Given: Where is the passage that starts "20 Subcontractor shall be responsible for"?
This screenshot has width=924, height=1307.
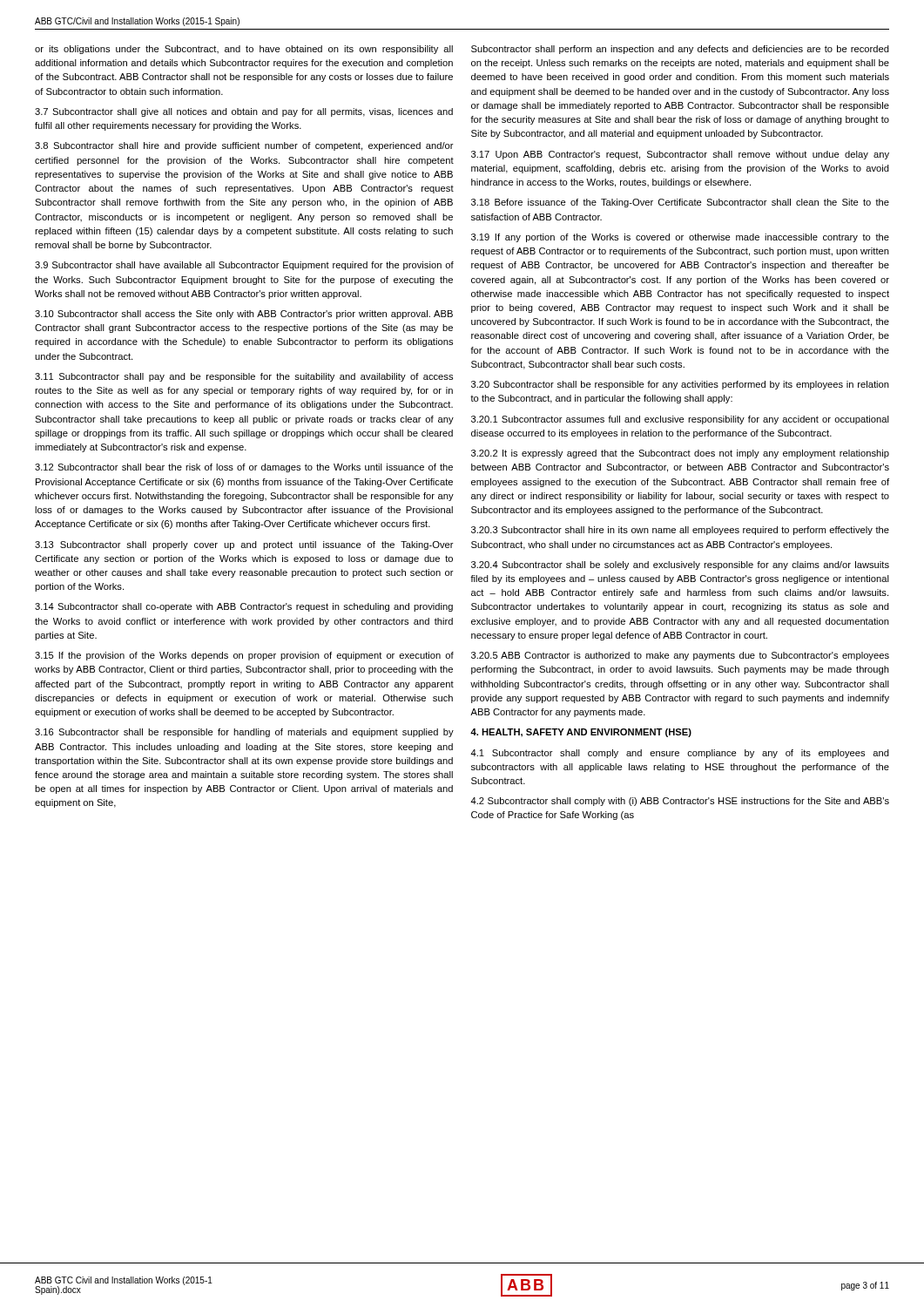Looking at the screenshot, I should tap(680, 391).
